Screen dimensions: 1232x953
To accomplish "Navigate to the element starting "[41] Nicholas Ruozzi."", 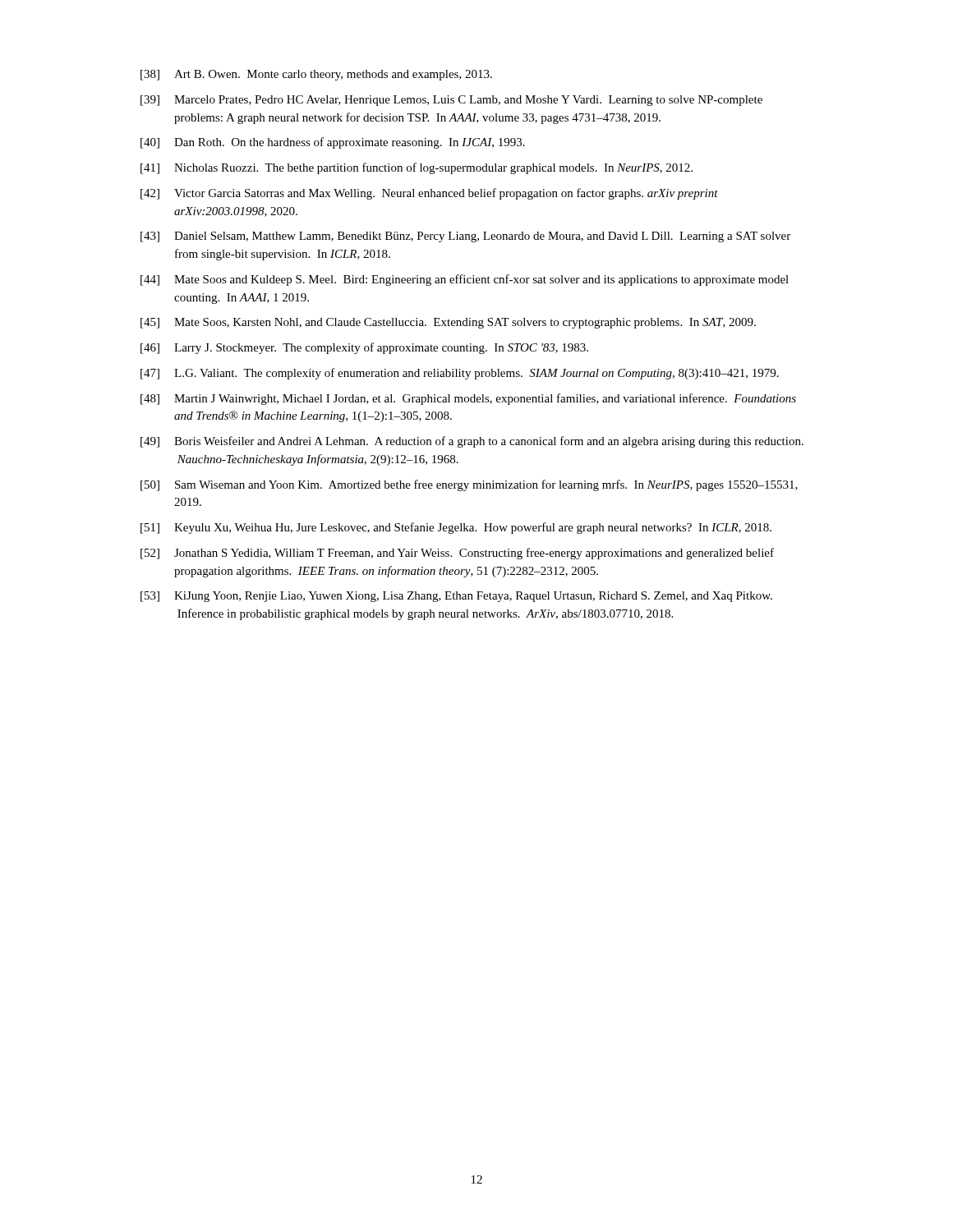I will point(476,168).
